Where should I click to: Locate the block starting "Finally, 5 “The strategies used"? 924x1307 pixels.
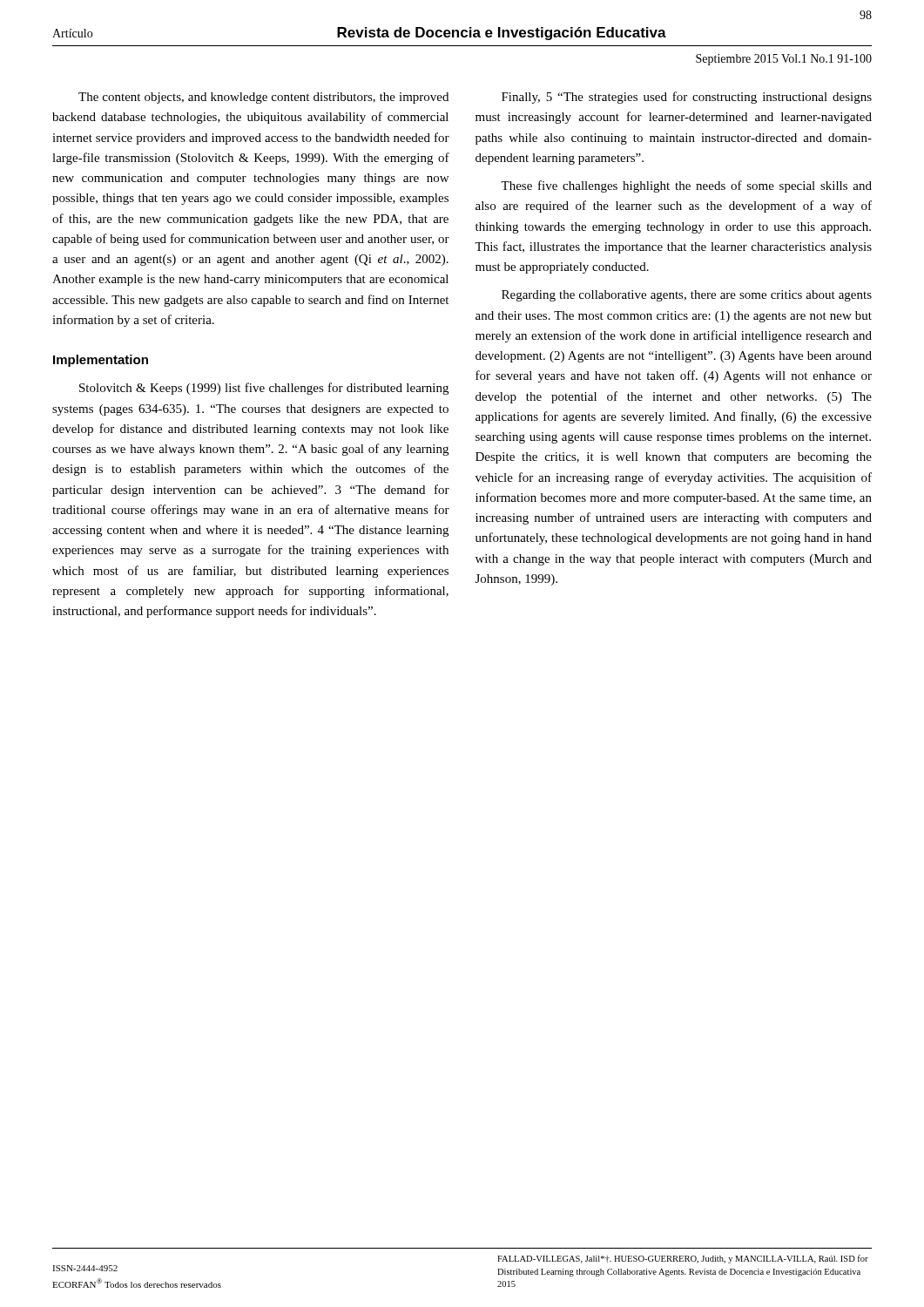pos(673,128)
